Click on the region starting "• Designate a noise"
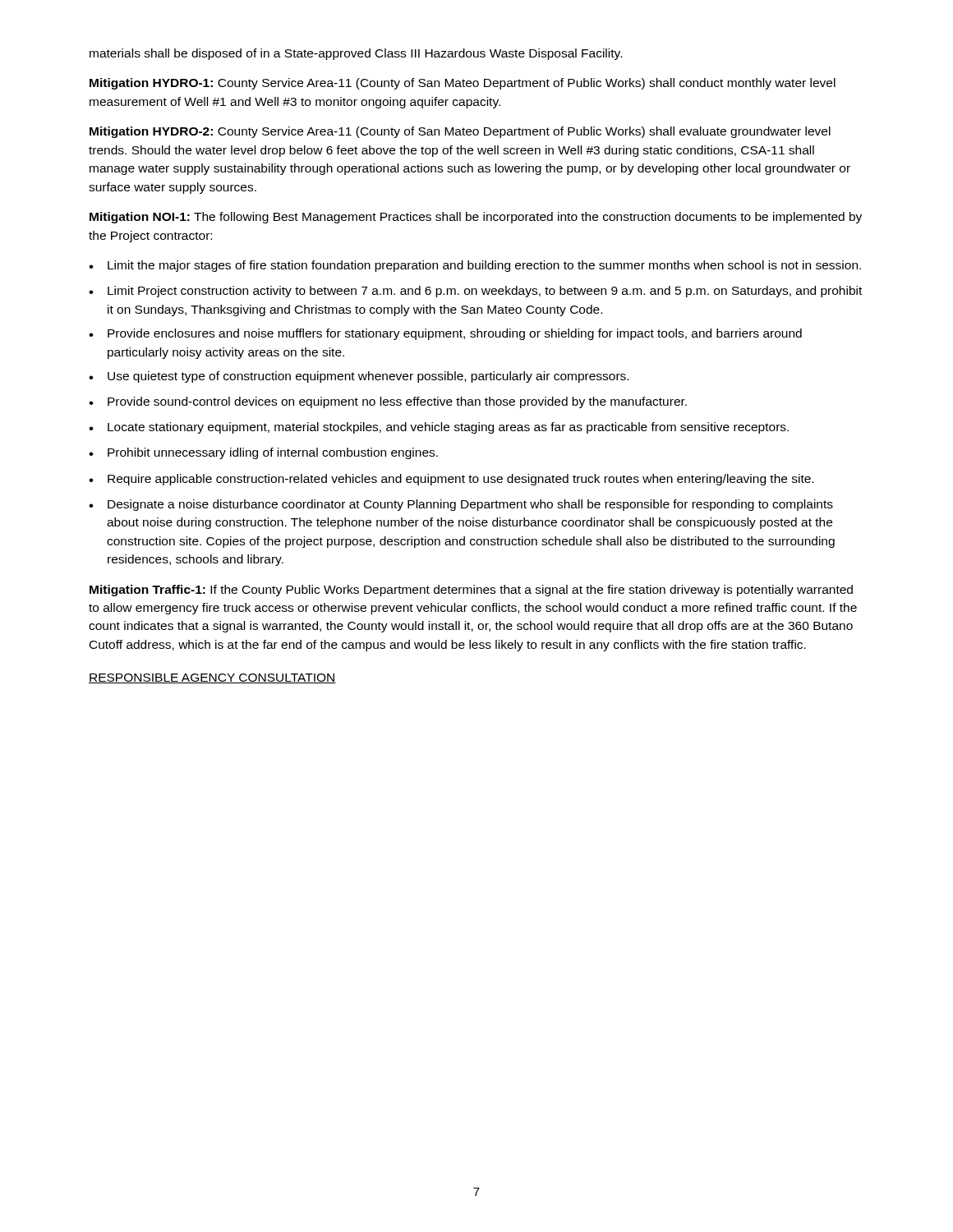 coord(476,532)
